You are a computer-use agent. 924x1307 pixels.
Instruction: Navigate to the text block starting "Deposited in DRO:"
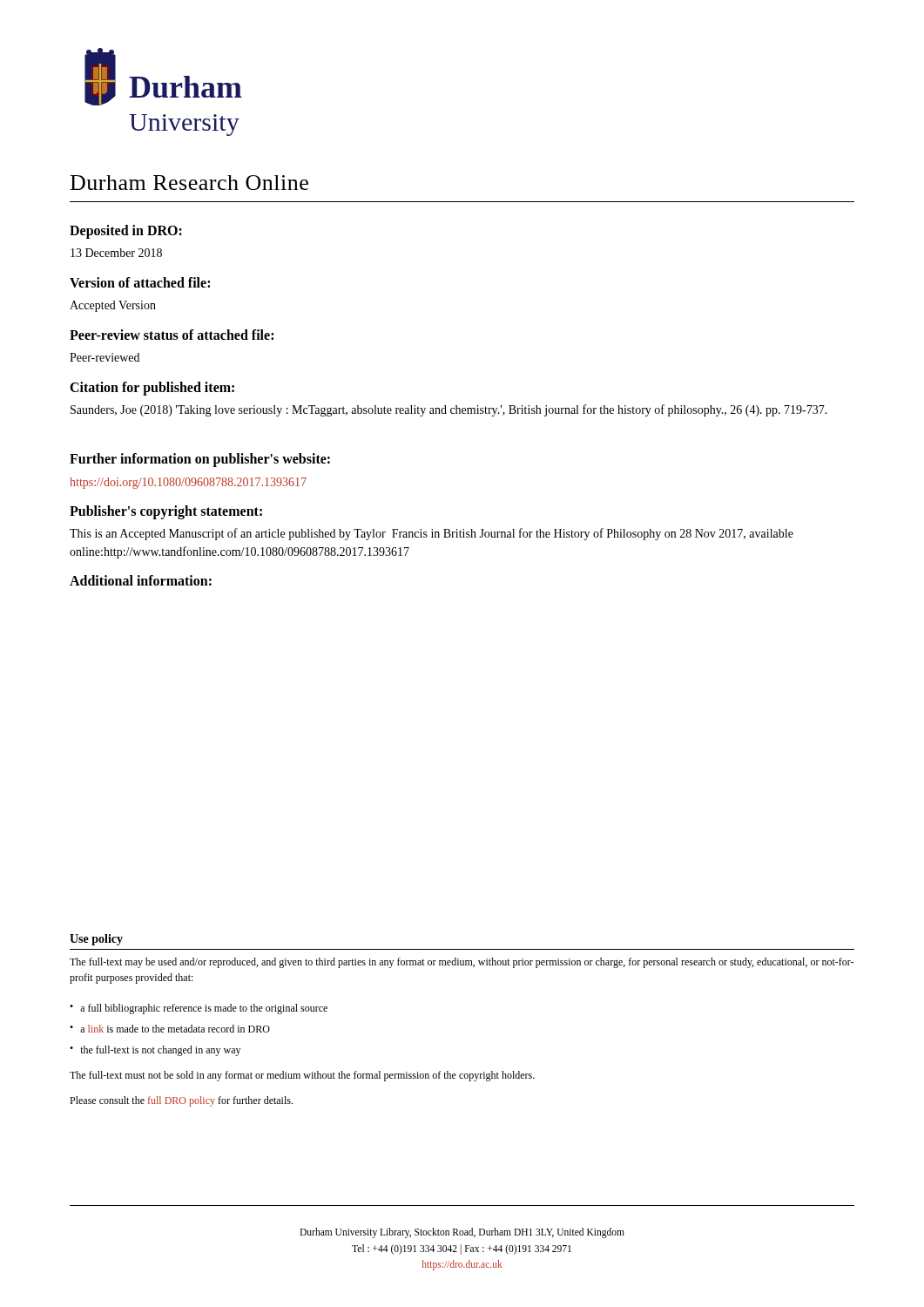pos(126,232)
